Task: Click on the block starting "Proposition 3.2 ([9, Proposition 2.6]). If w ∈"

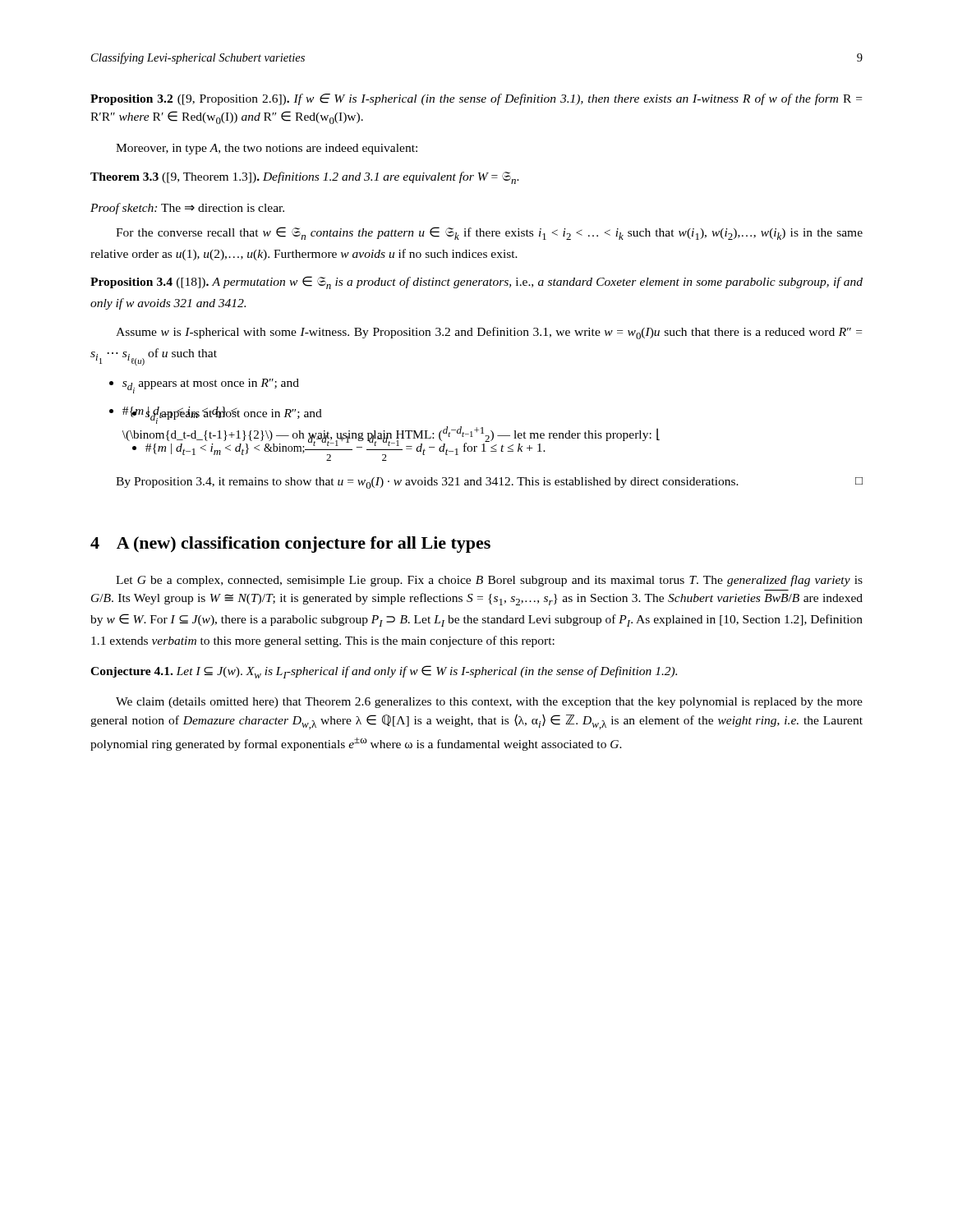Action: coord(476,109)
